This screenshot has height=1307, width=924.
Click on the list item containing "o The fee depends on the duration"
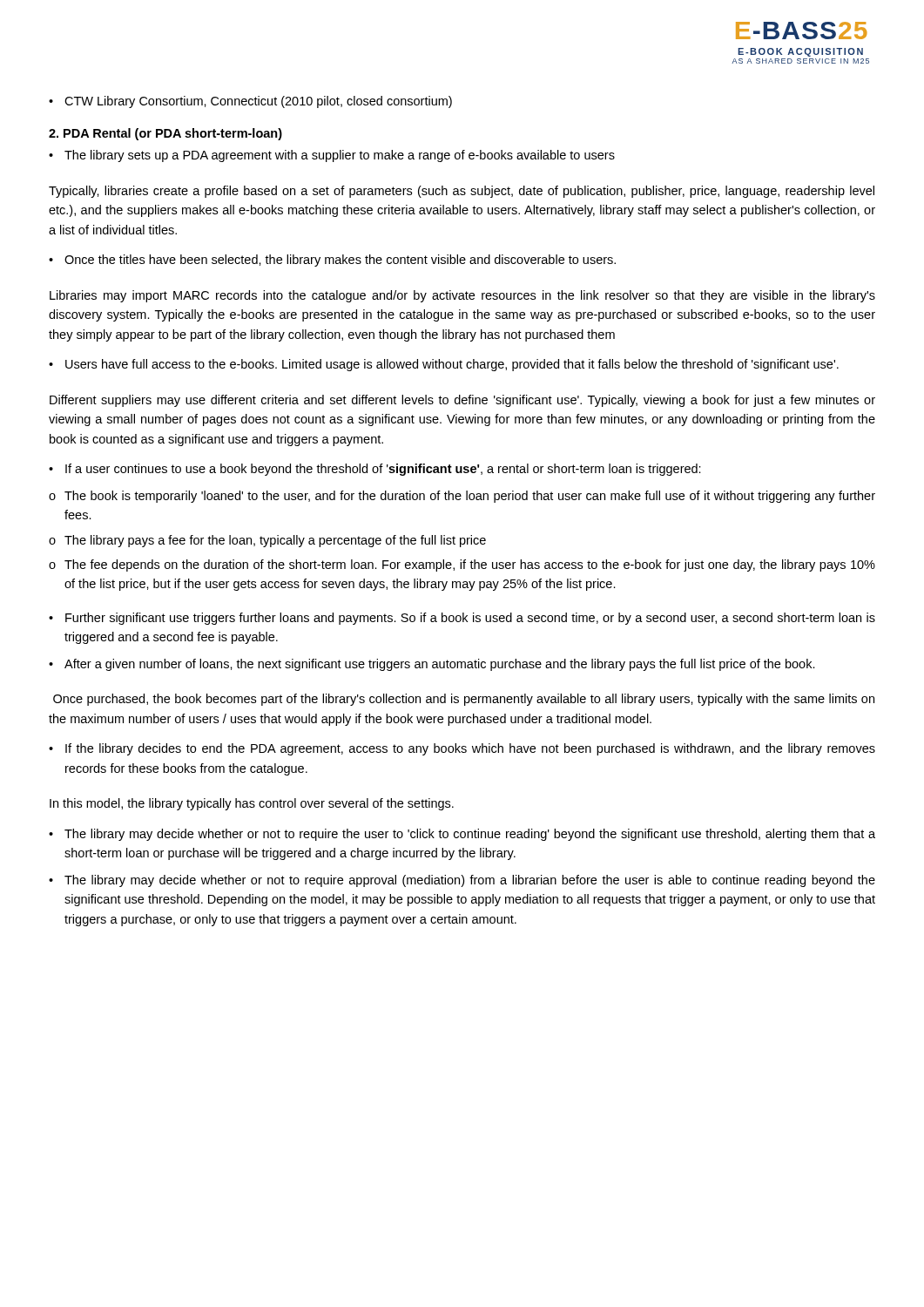click(462, 575)
